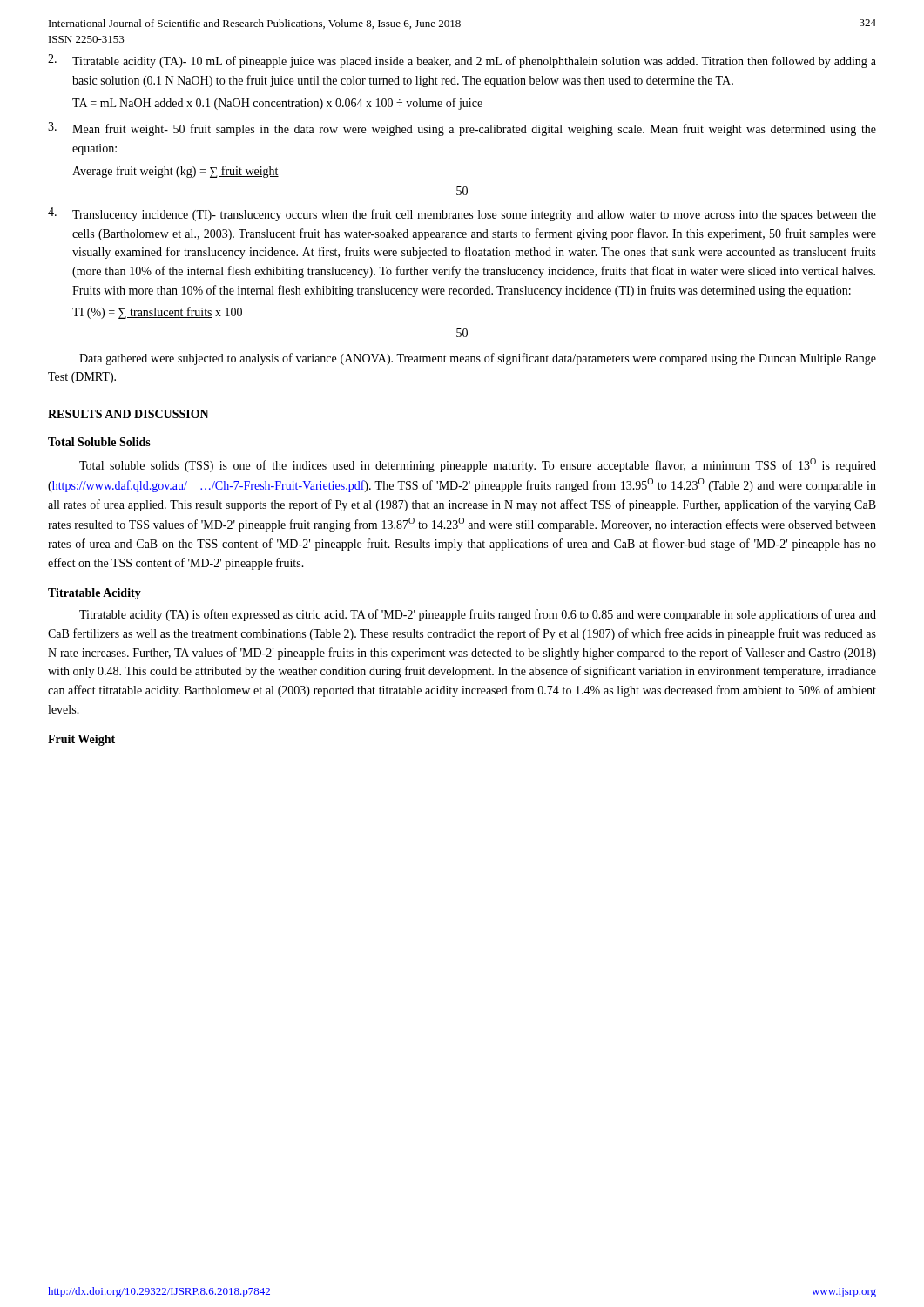Viewport: 924px width, 1307px height.
Task: Find the text block starting "Total Soluble Solids"
Action: pyautogui.click(x=99, y=442)
